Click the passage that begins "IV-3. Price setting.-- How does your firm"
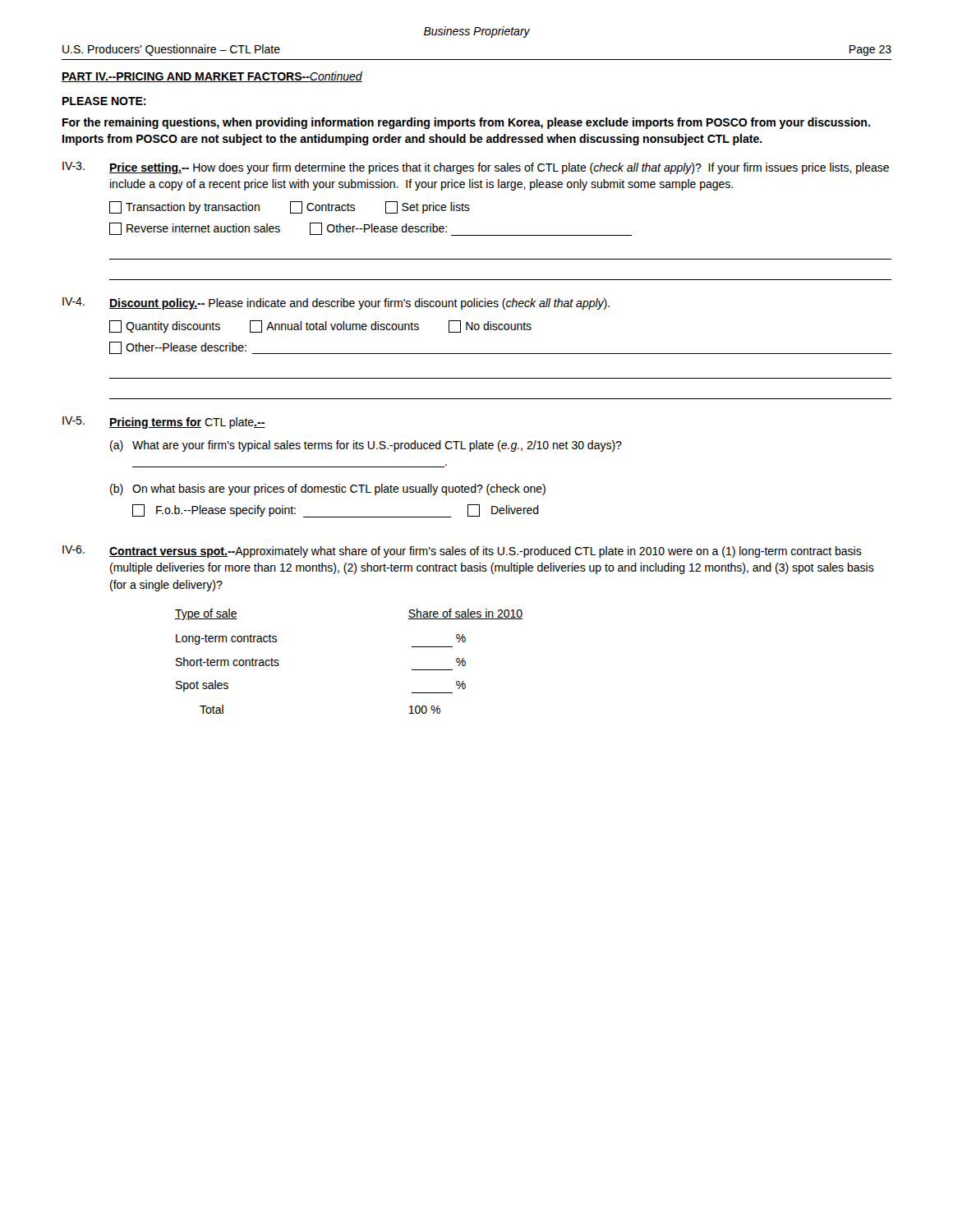The width and height of the screenshot is (953, 1232). (476, 219)
